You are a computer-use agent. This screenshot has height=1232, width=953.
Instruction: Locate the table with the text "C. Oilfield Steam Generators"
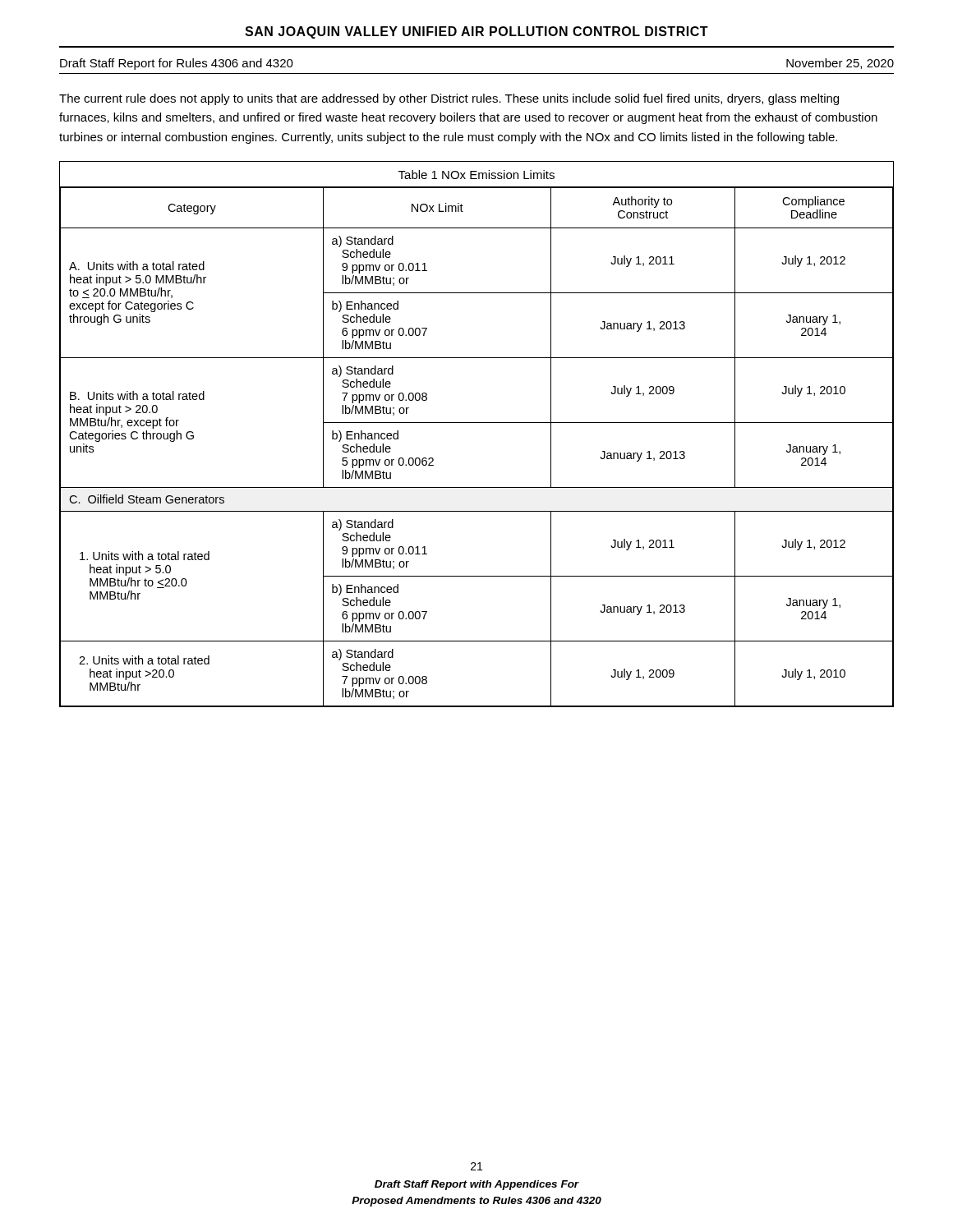[476, 434]
